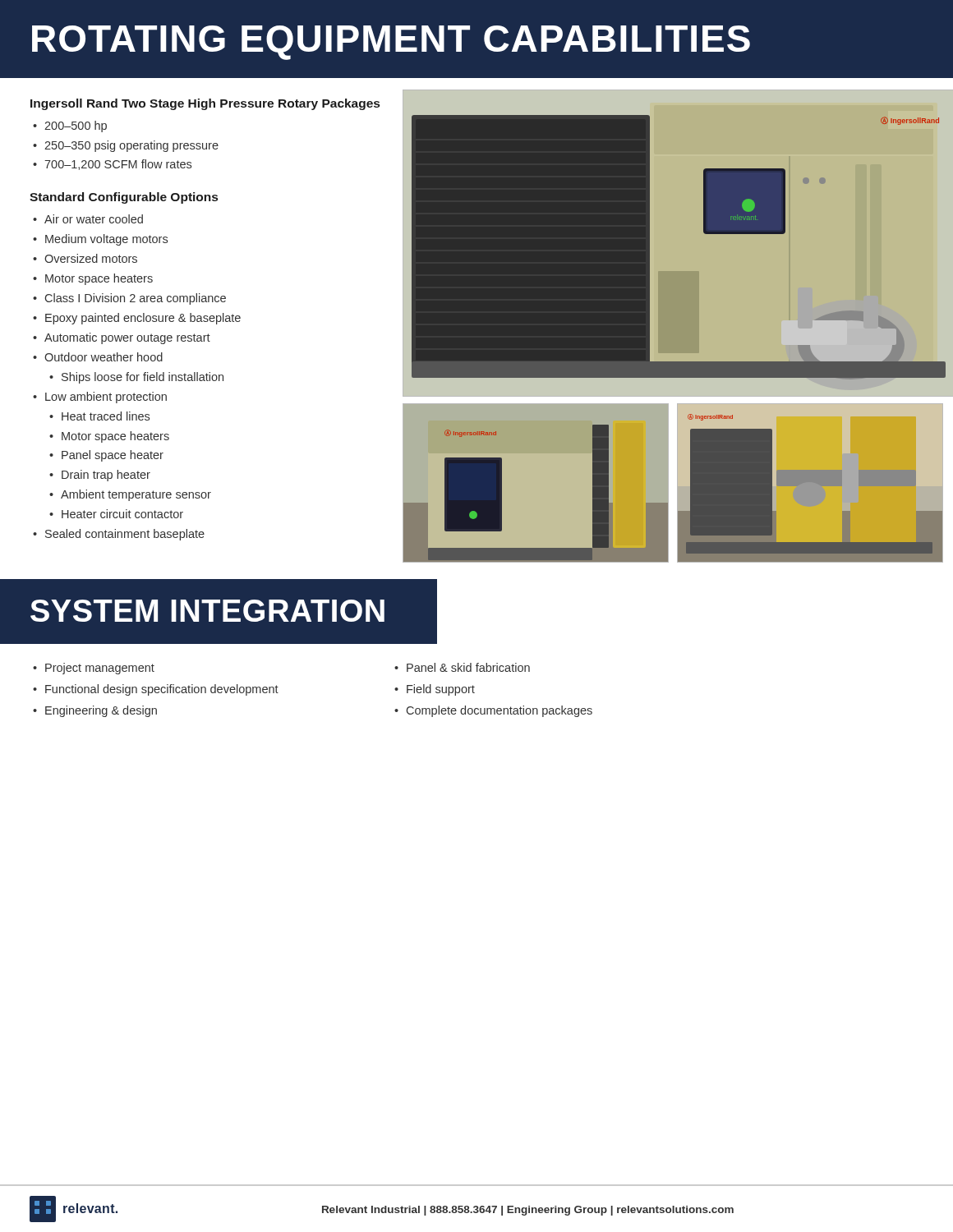Locate the text "•Air or water cooled"
The width and height of the screenshot is (953, 1232).
(88, 220)
